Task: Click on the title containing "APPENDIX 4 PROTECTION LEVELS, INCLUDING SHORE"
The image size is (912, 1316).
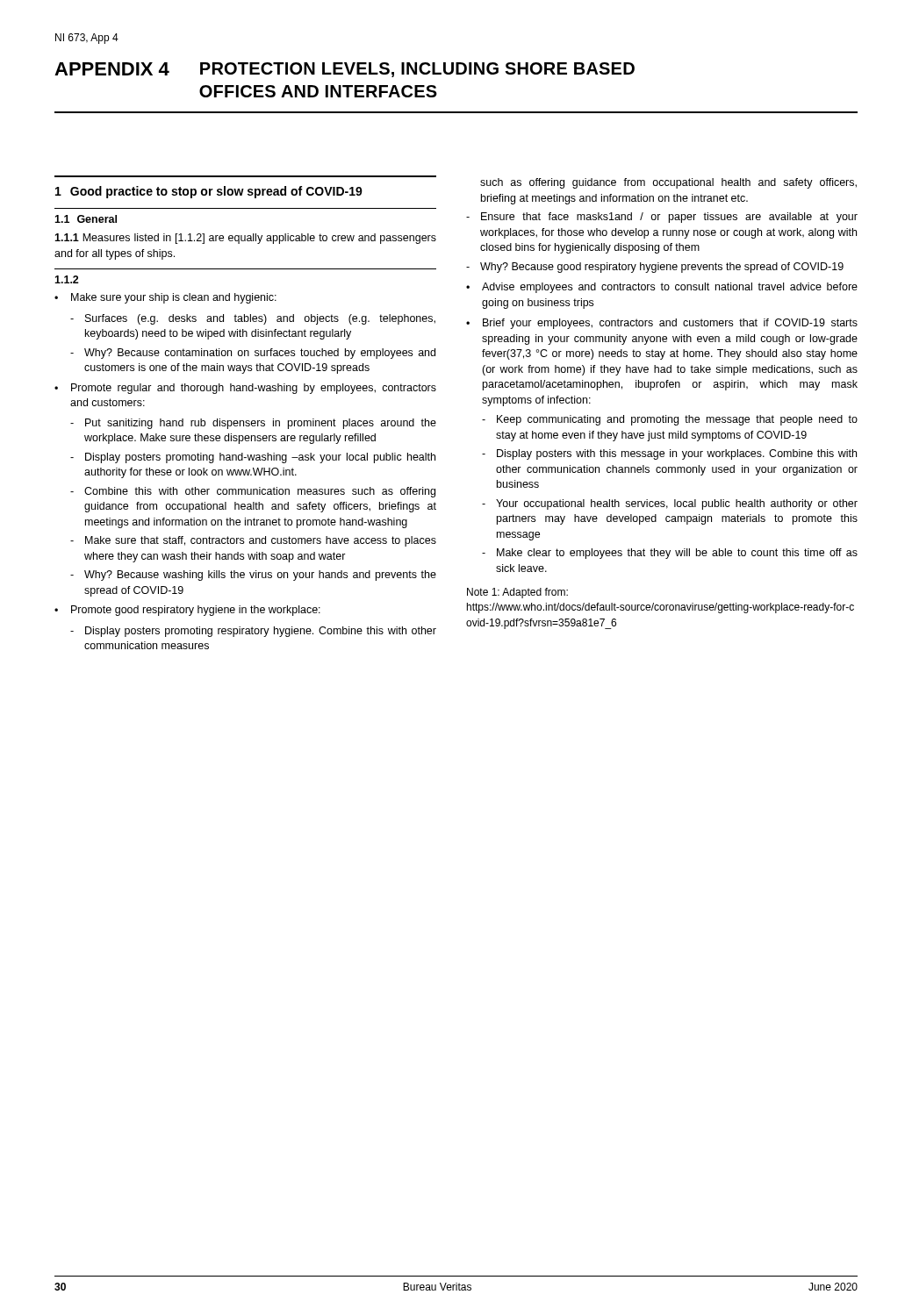Action: coord(456,85)
